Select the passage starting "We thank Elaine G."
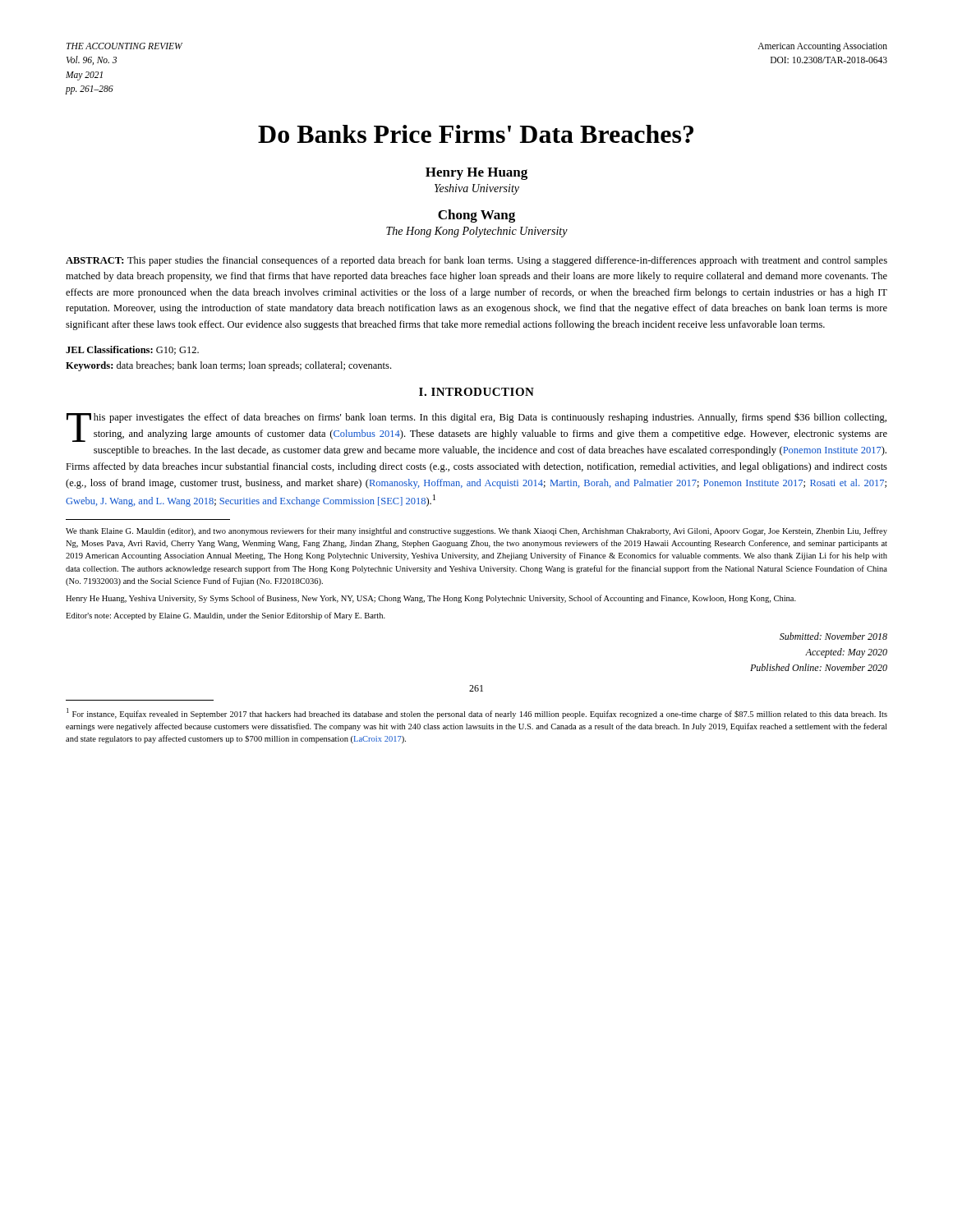The image size is (953, 1232). click(x=476, y=556)
